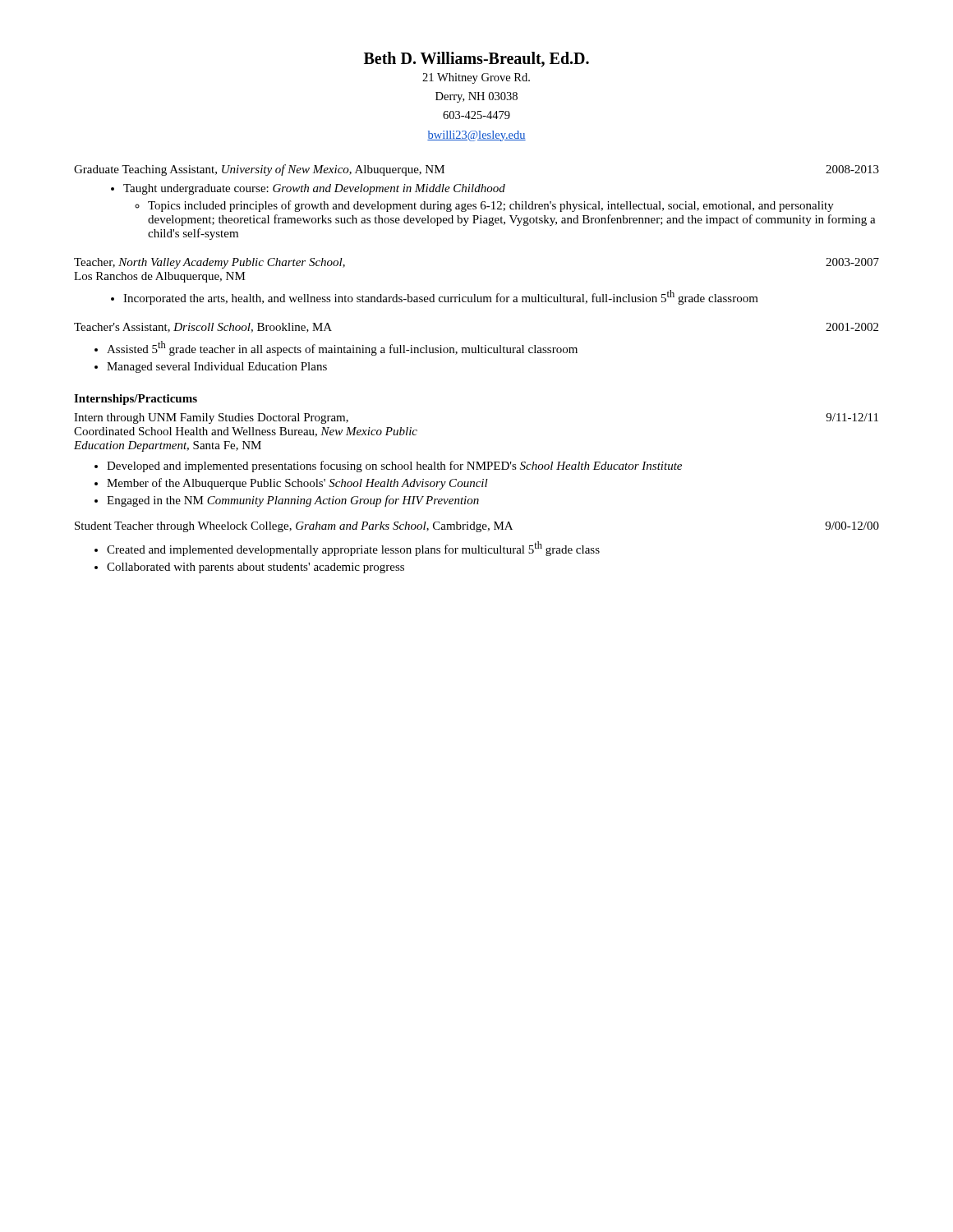The image size is (953, 1232).
Task: Where is the passage that starts "Teacher, North Valley Academy Public"?
Action: pyautogui.click(x=198, y=263)
